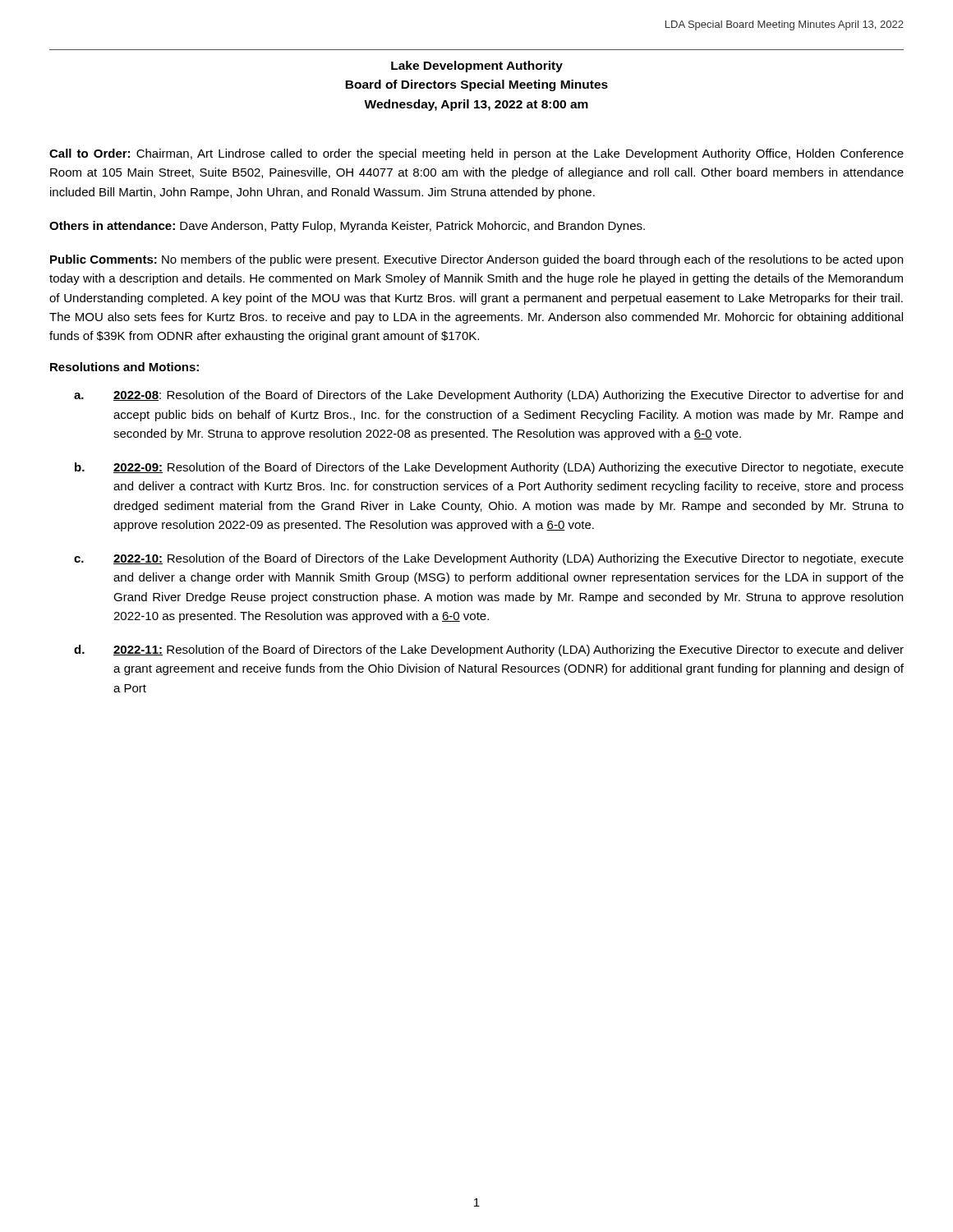Screen dimensions: 1232x953
Task: Select the element starting "a. 2022-08: Resolution of the"
Action: click(489, 414)
